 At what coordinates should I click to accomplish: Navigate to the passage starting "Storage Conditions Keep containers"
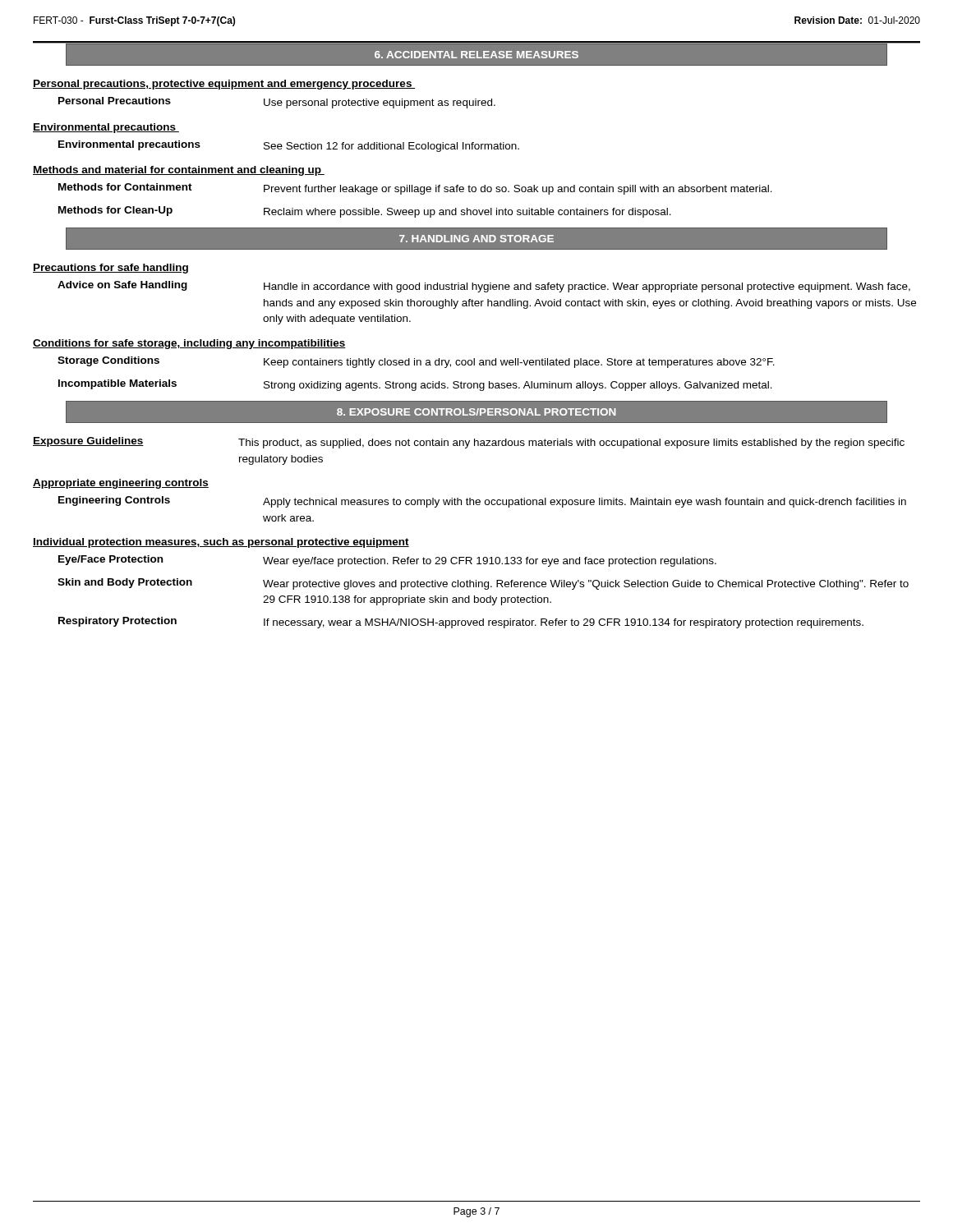pyautogui.click(x=476, y=362)
